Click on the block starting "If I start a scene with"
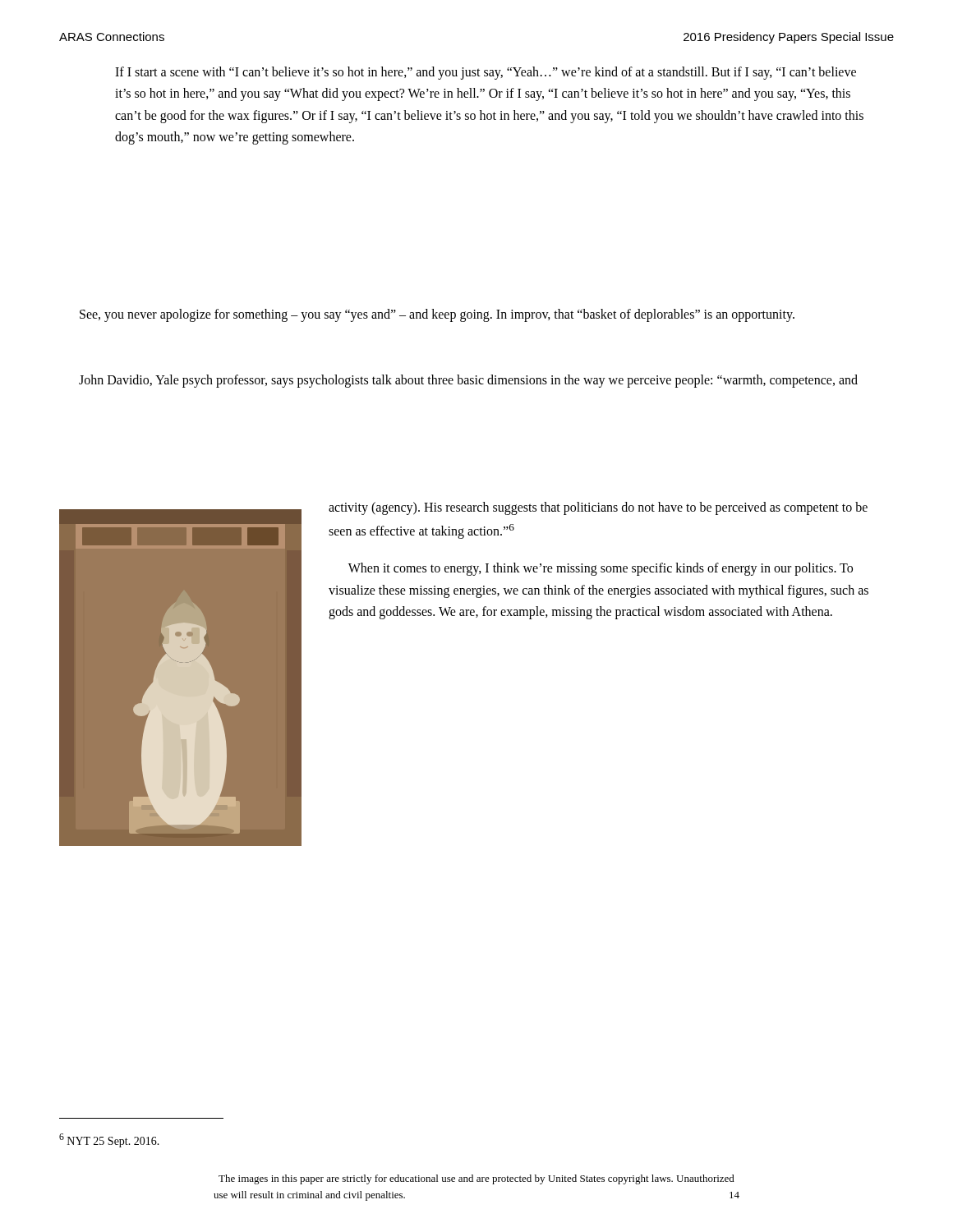Viewport: 953px width, 1232px height. (x=489, y=104)
